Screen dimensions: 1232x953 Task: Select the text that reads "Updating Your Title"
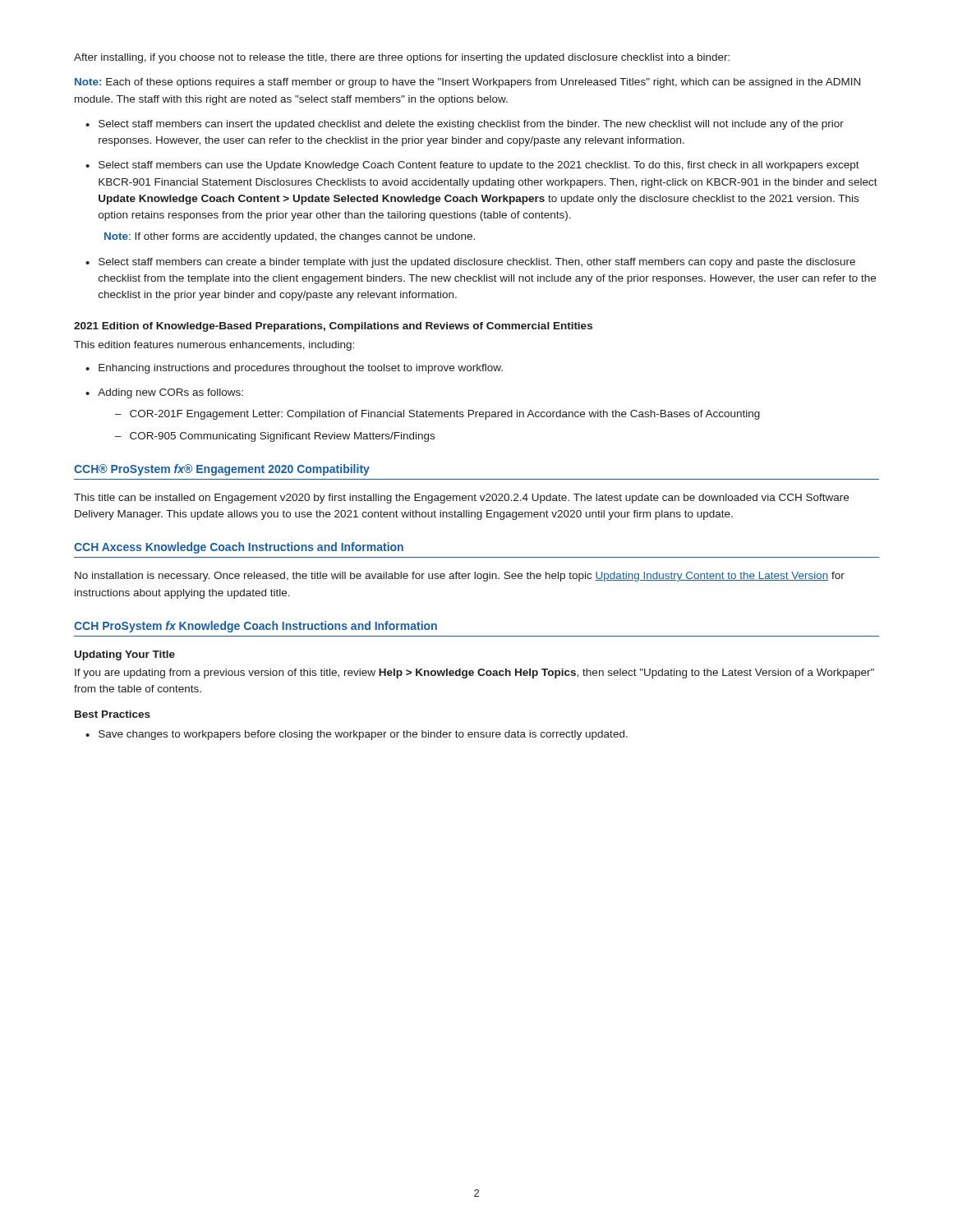[x=124, y=654]
